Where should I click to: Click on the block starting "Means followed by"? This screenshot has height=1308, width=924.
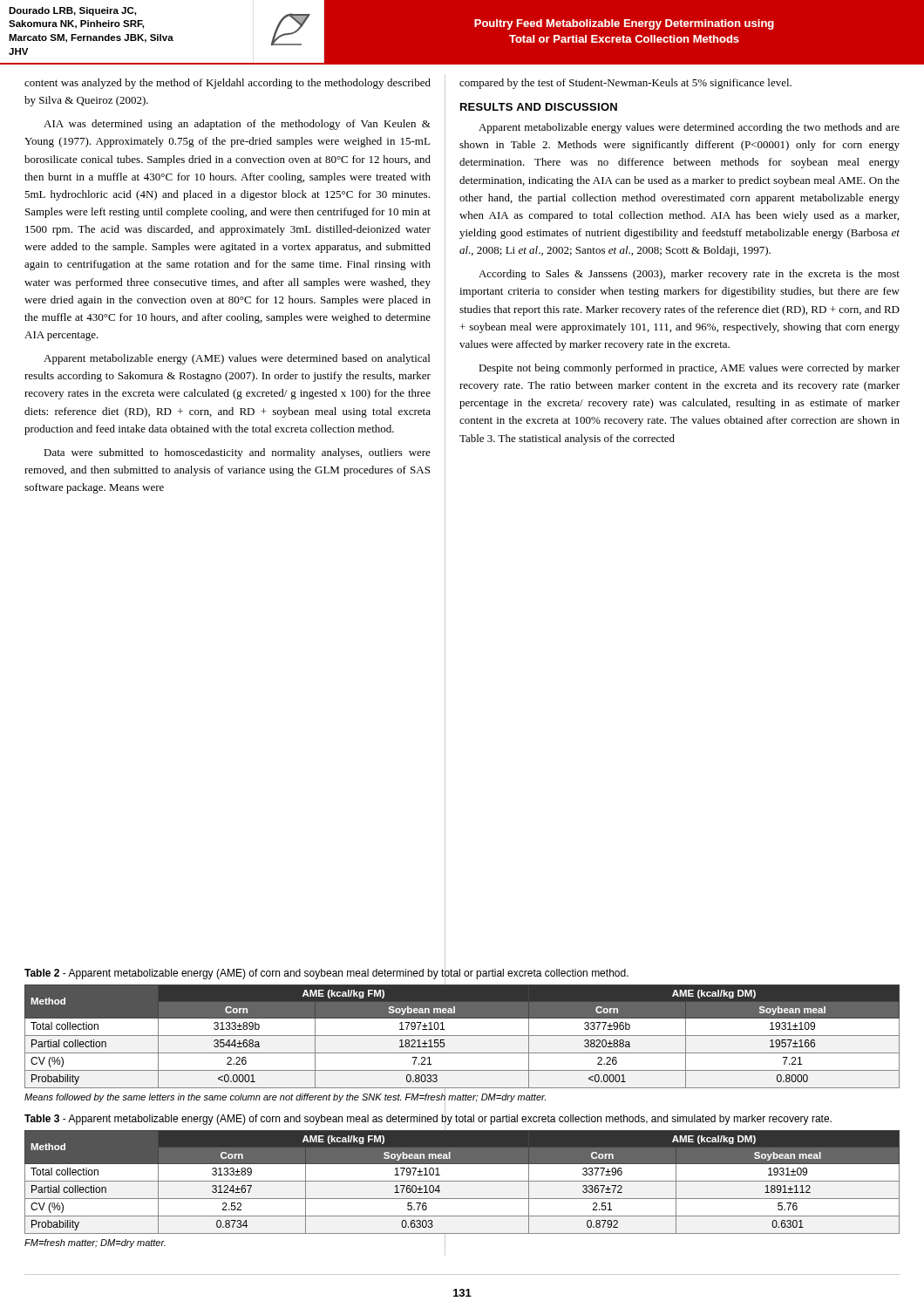click(x=286, y=1097)
